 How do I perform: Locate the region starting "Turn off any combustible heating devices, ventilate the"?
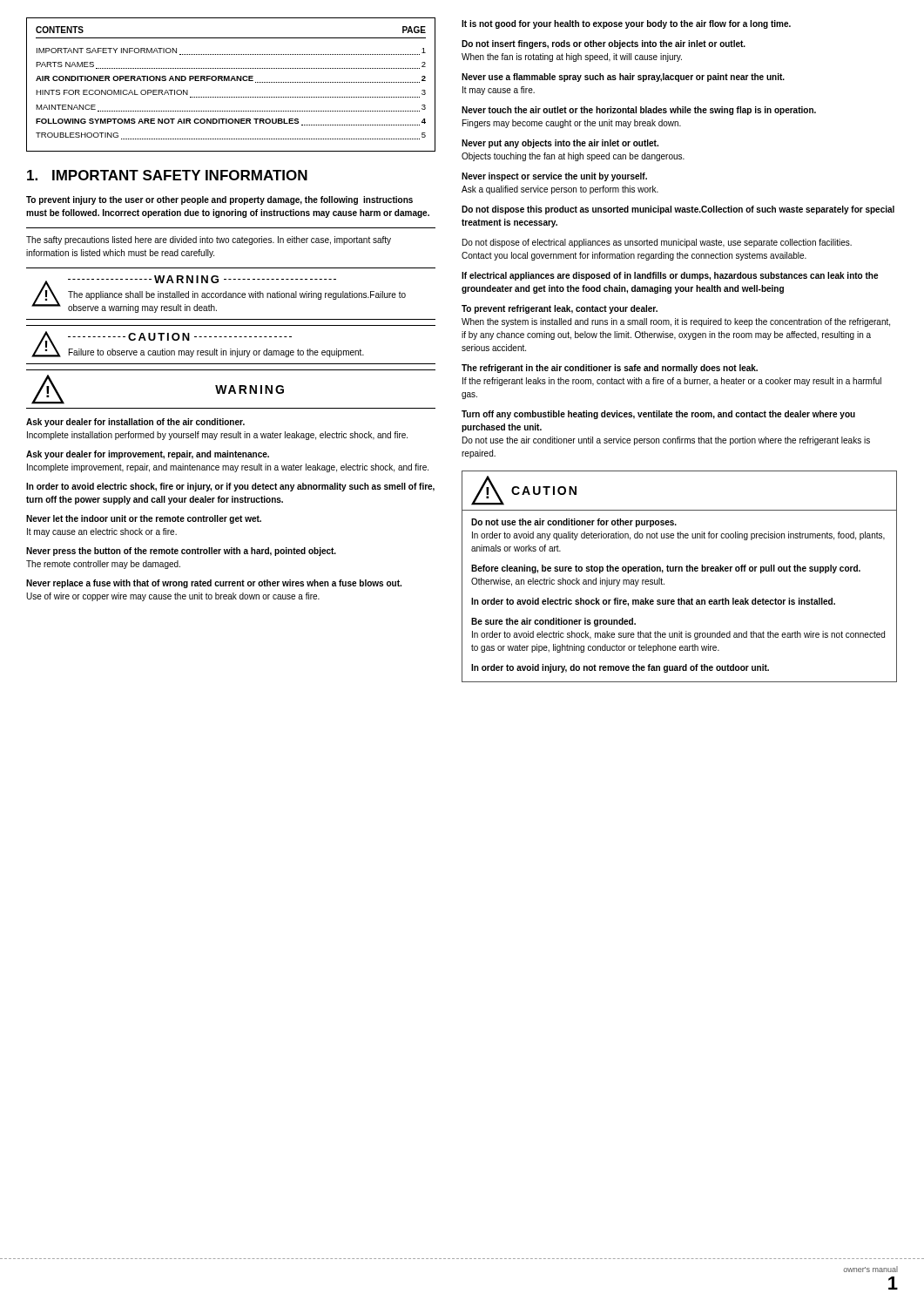tap(666, 434)
